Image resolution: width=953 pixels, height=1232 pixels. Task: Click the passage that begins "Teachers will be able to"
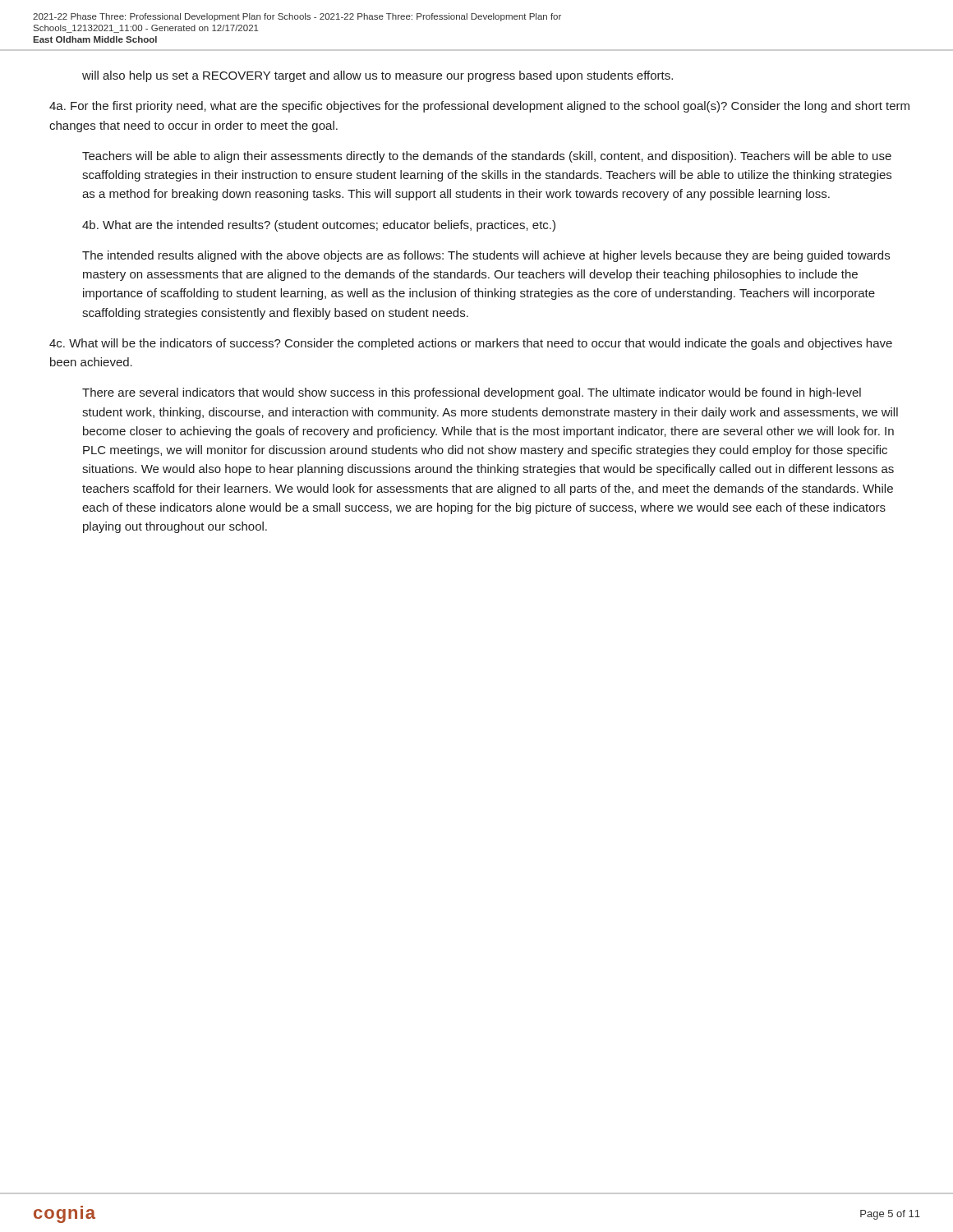coord(487,175)
